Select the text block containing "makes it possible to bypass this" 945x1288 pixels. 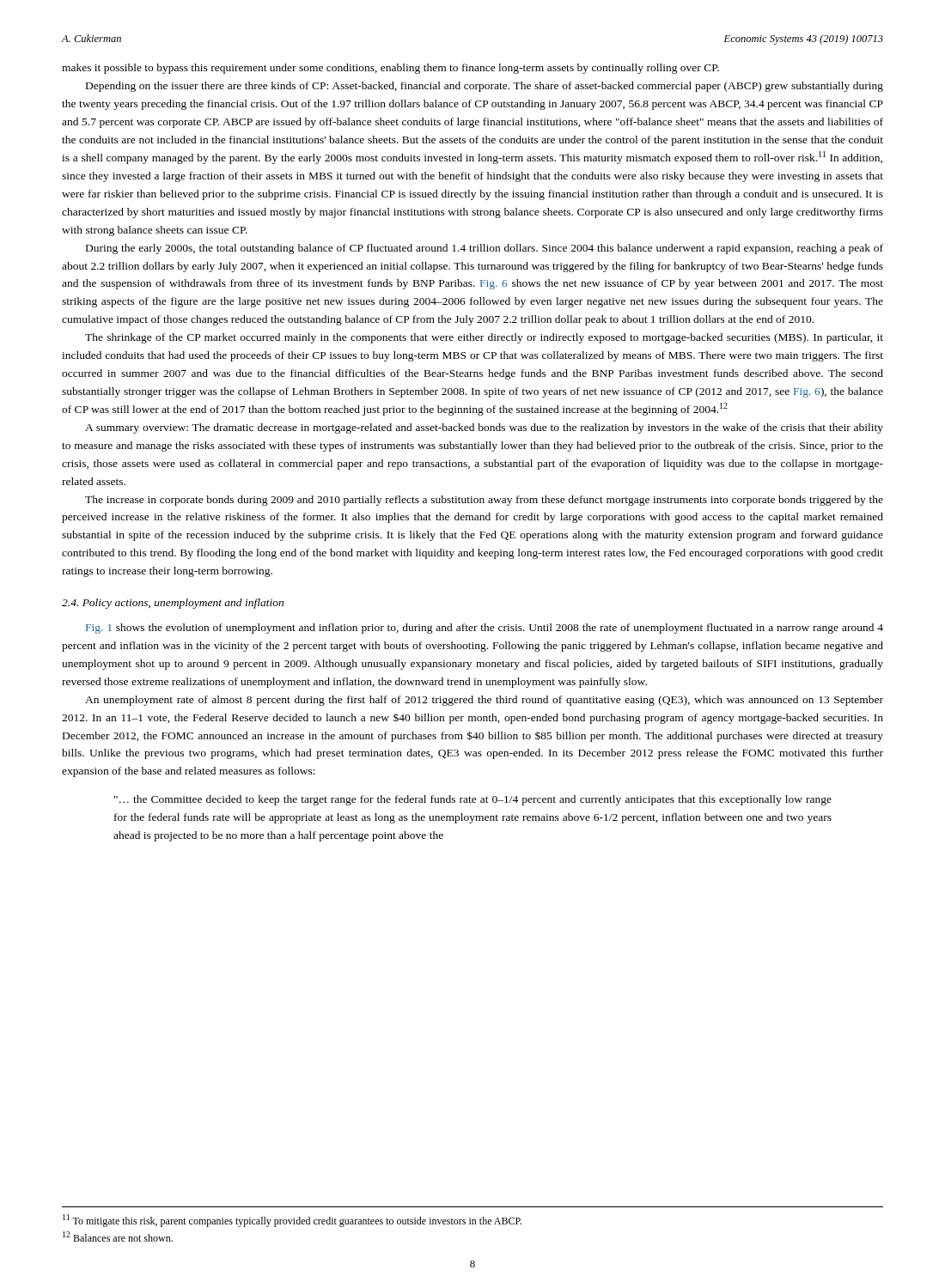tap(472, 69)
